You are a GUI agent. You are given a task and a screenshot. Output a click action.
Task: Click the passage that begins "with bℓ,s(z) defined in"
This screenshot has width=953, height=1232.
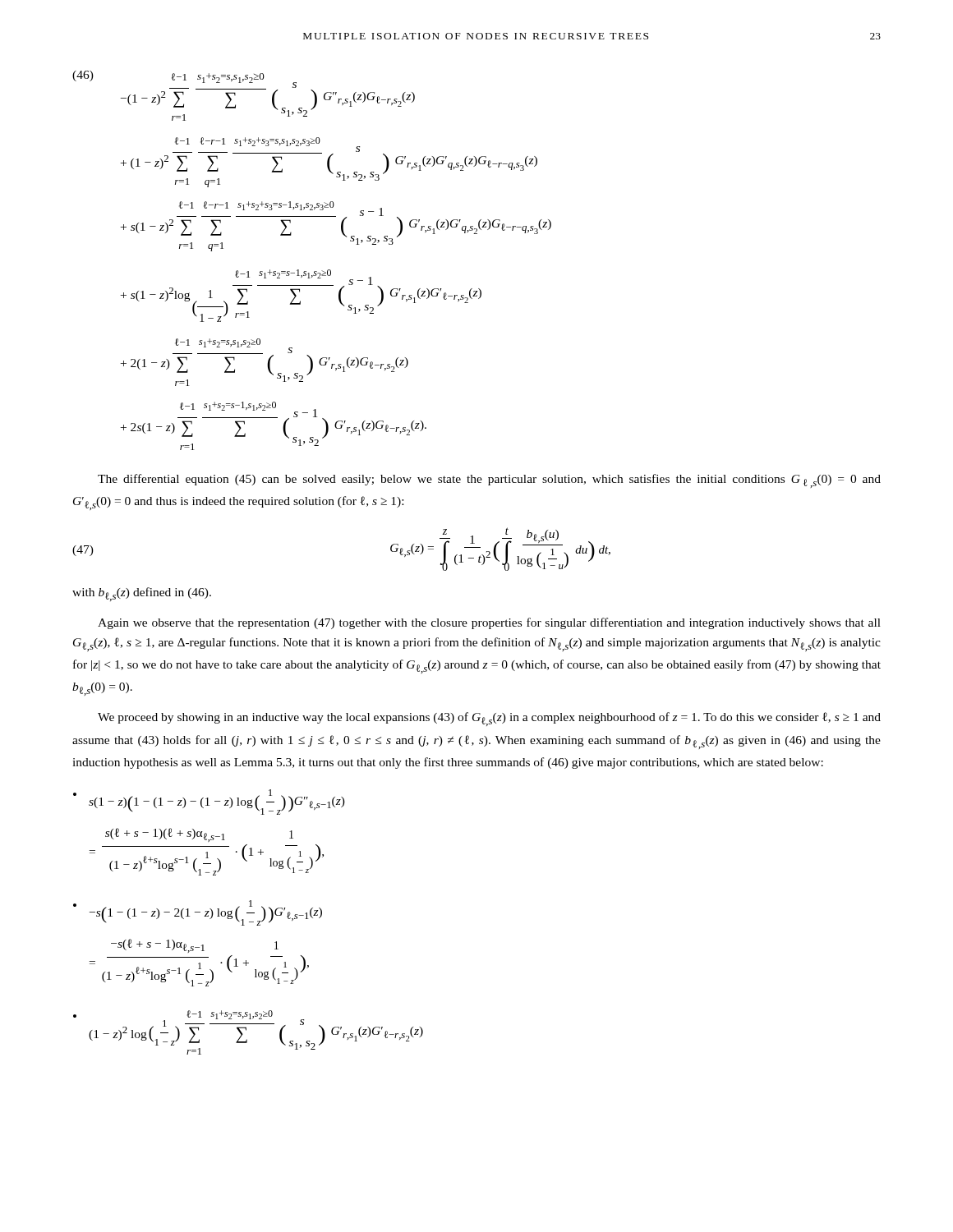(x=142, y=594)
